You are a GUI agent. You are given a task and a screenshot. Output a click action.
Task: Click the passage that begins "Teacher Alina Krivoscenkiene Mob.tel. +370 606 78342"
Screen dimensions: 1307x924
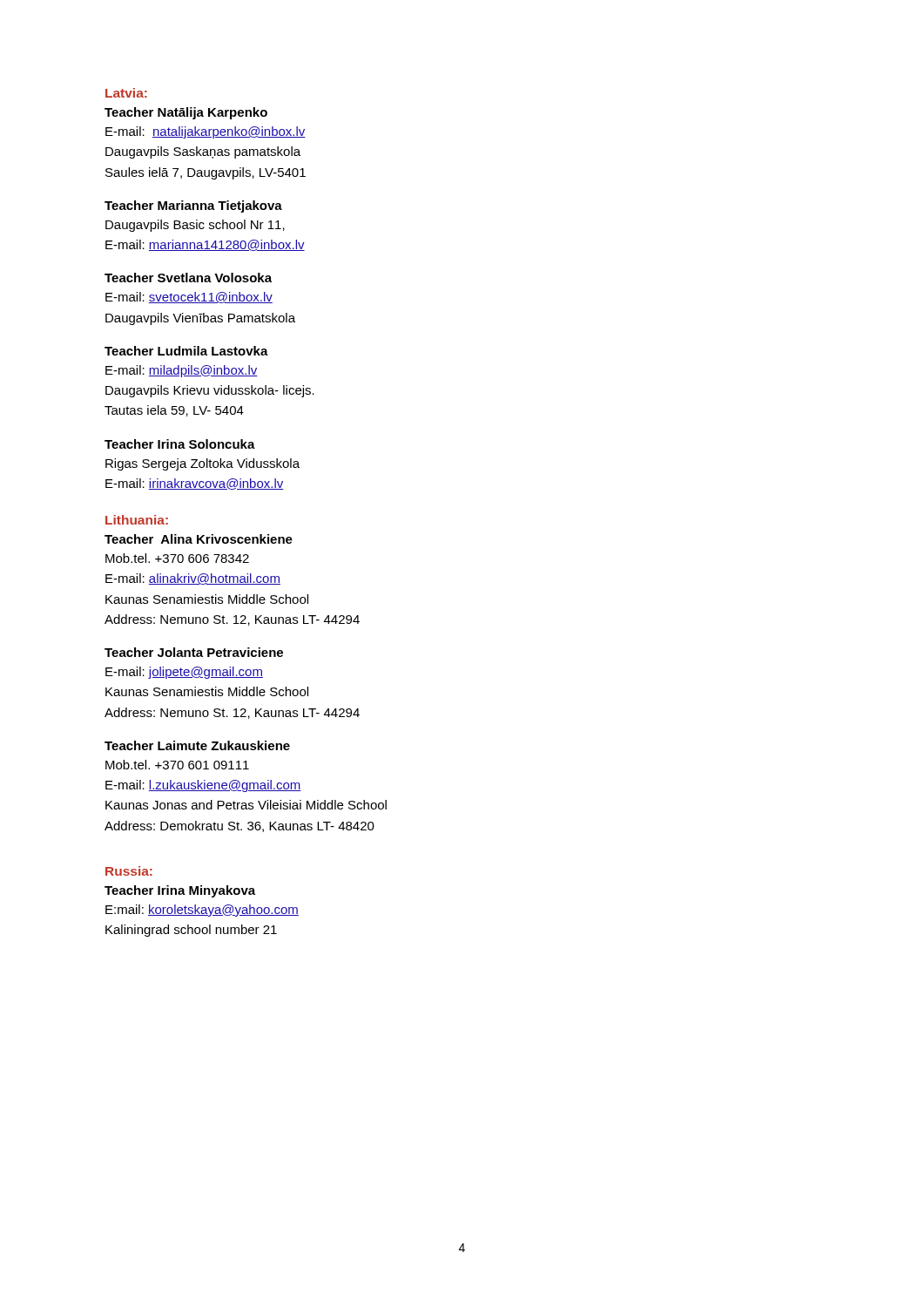click(x=199, y=539)
